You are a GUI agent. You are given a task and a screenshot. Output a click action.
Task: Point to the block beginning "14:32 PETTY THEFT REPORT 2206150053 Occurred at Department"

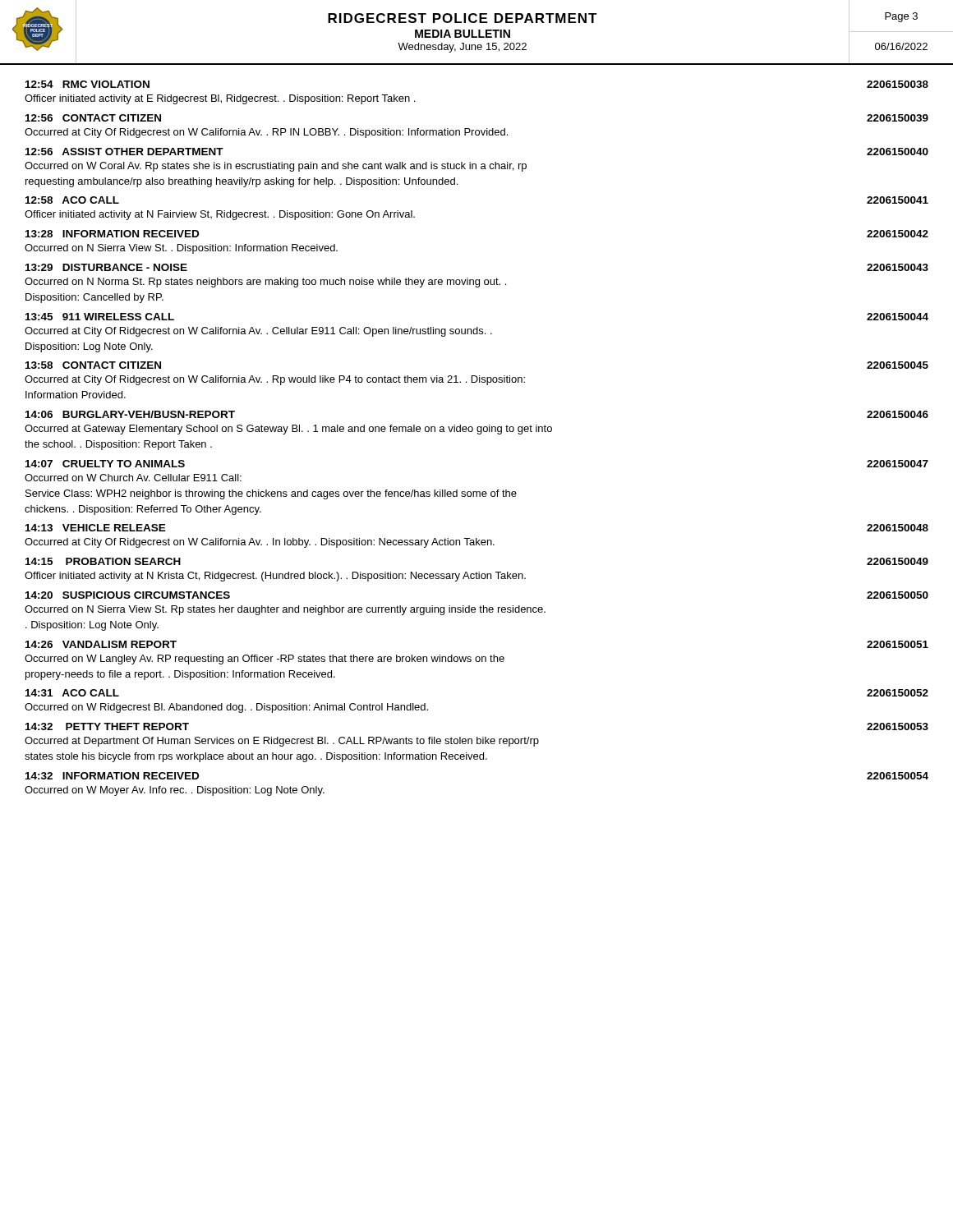(476, 743)
